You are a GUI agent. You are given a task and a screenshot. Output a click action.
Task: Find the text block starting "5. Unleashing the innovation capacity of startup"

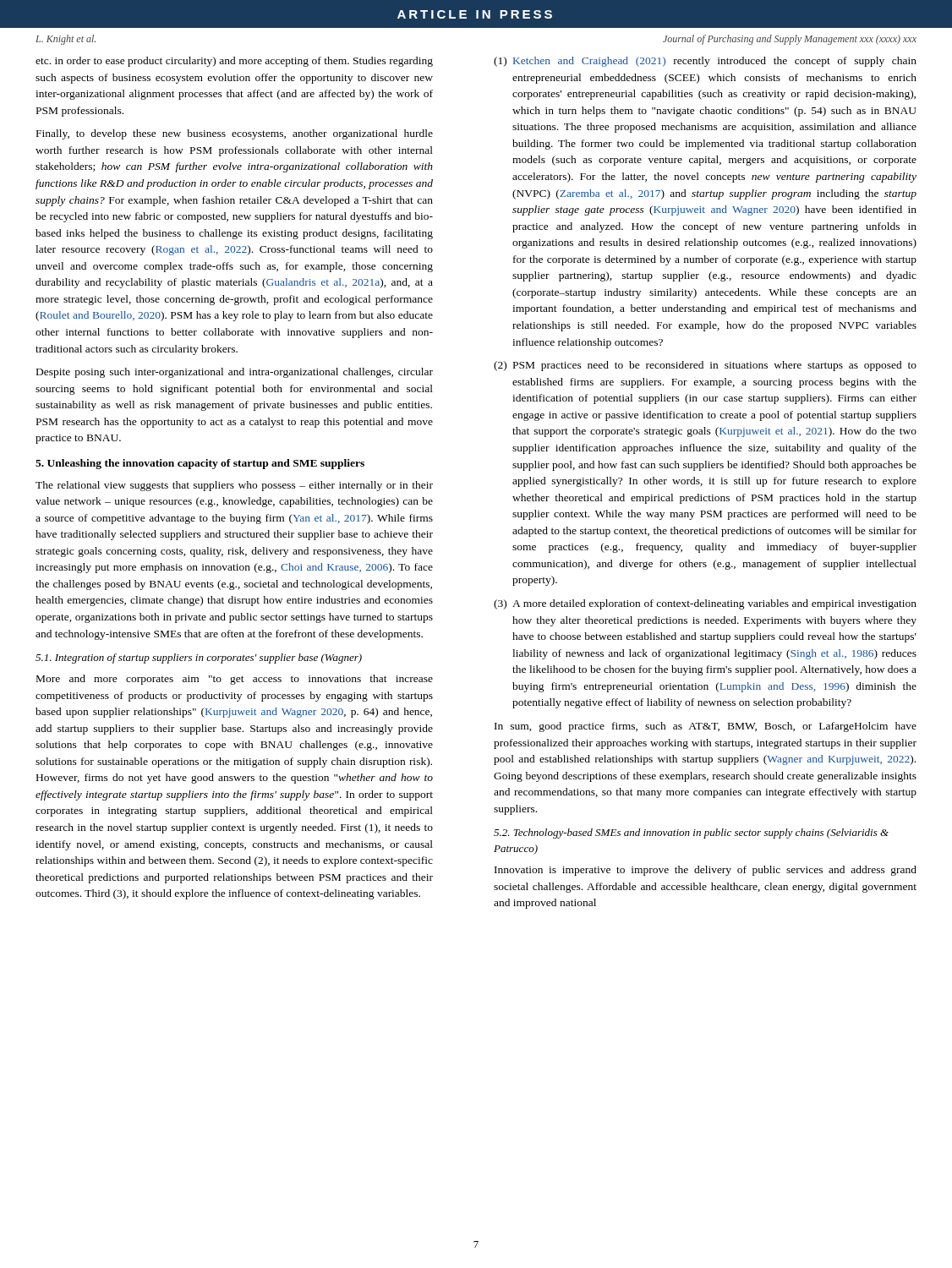tap(200, 463)
